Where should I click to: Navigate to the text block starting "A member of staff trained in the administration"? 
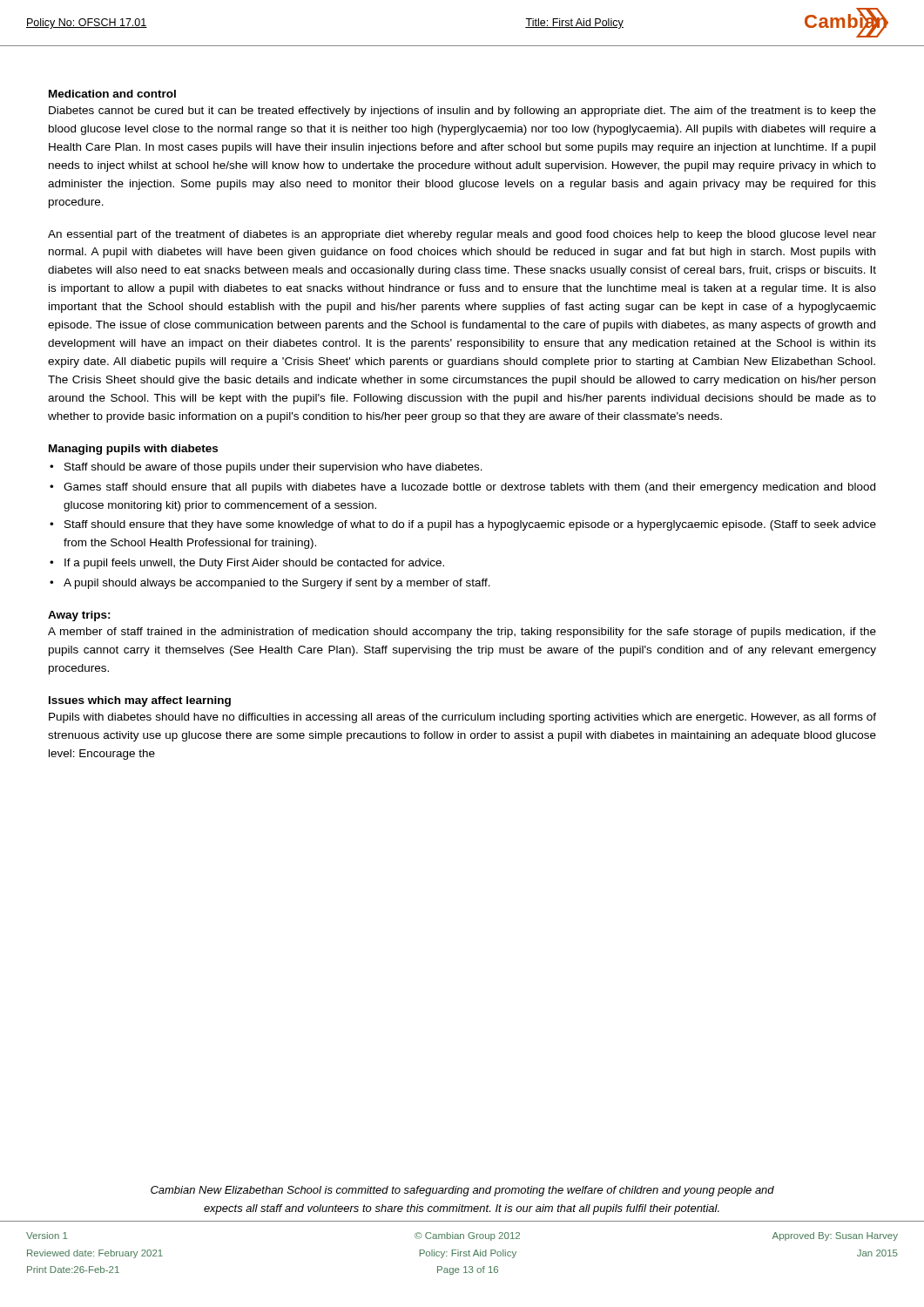tap(462, 650)
